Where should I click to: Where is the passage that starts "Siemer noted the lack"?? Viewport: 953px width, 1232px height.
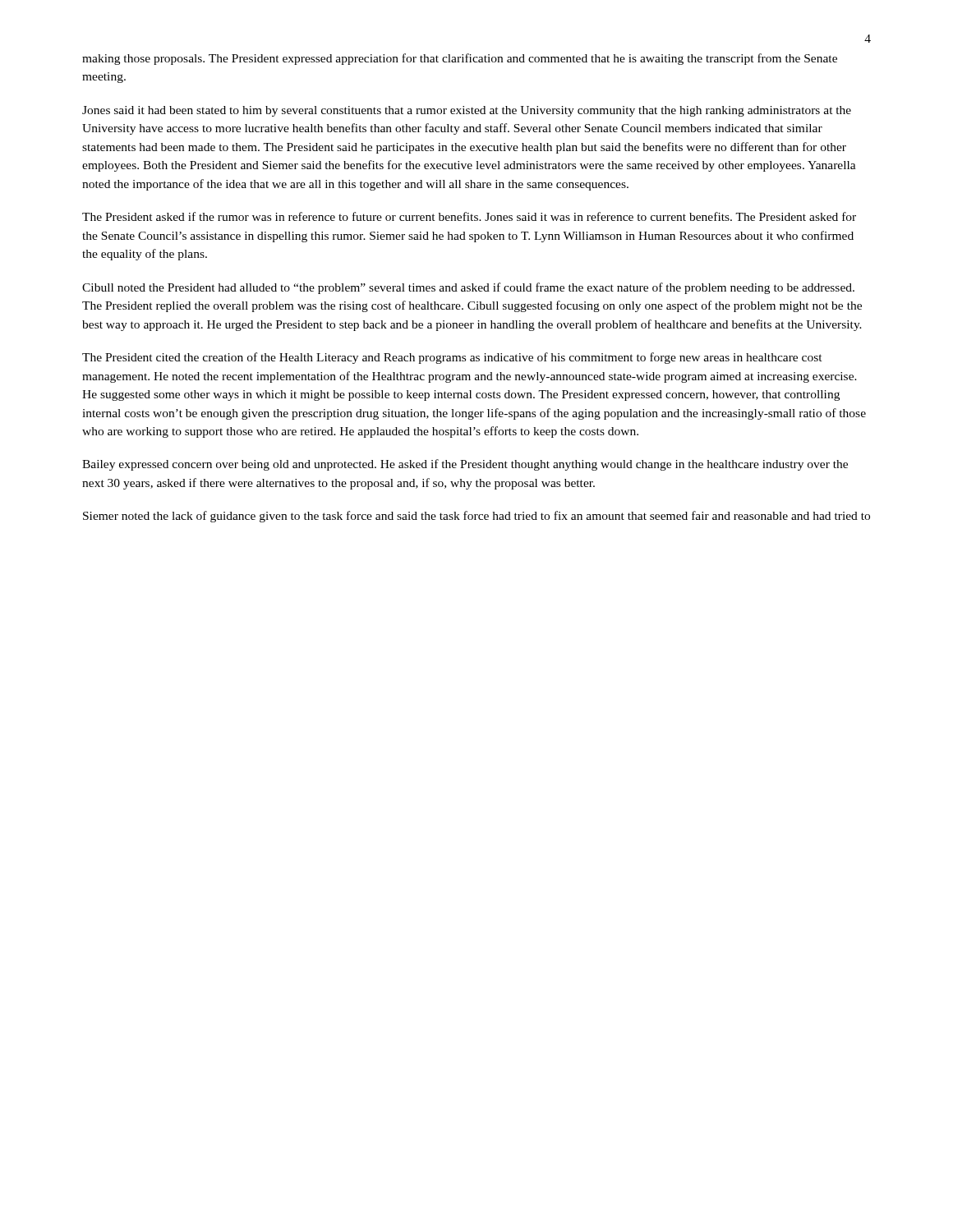(476, 516)
